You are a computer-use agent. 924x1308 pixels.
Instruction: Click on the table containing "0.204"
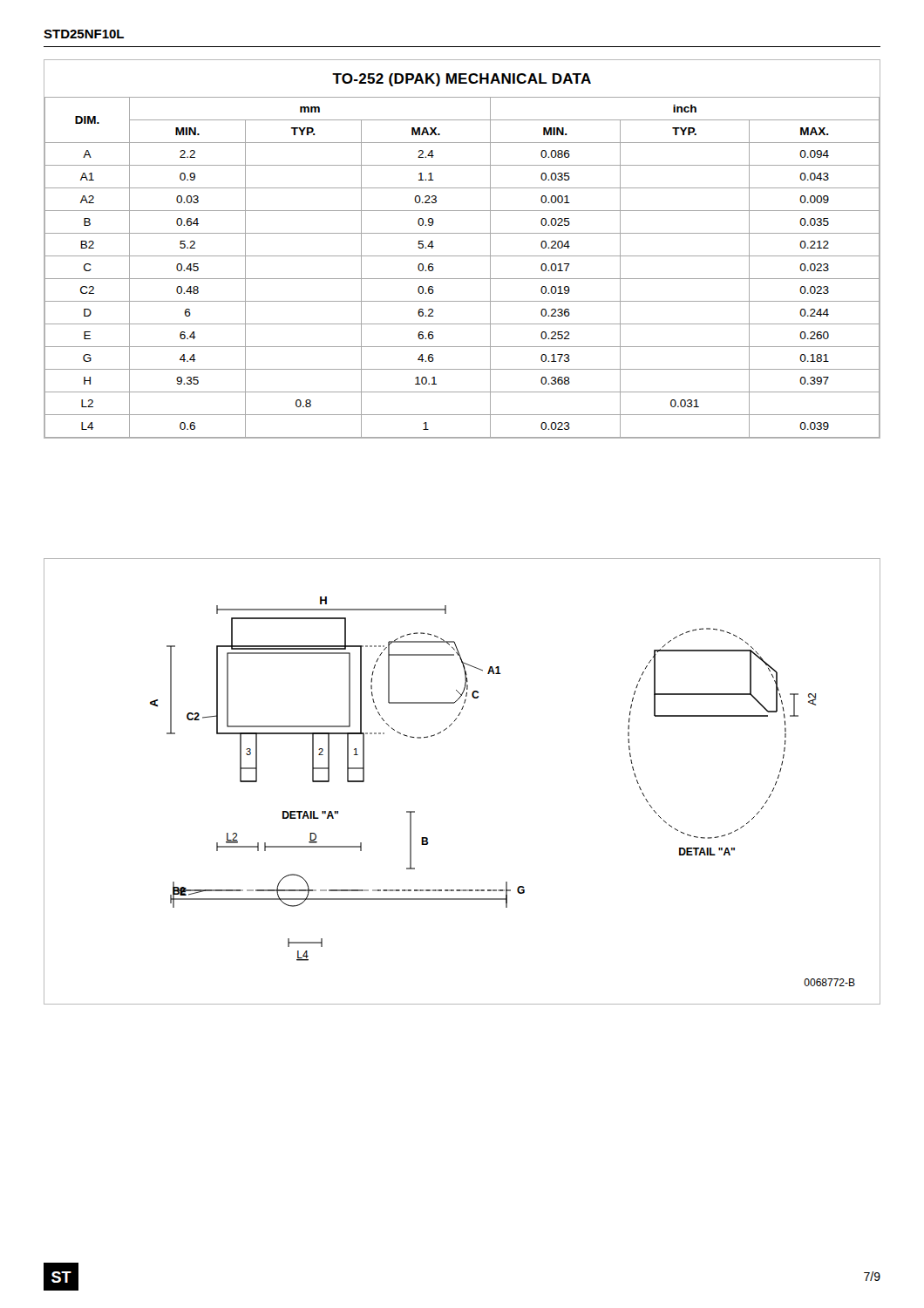(462, 249)
